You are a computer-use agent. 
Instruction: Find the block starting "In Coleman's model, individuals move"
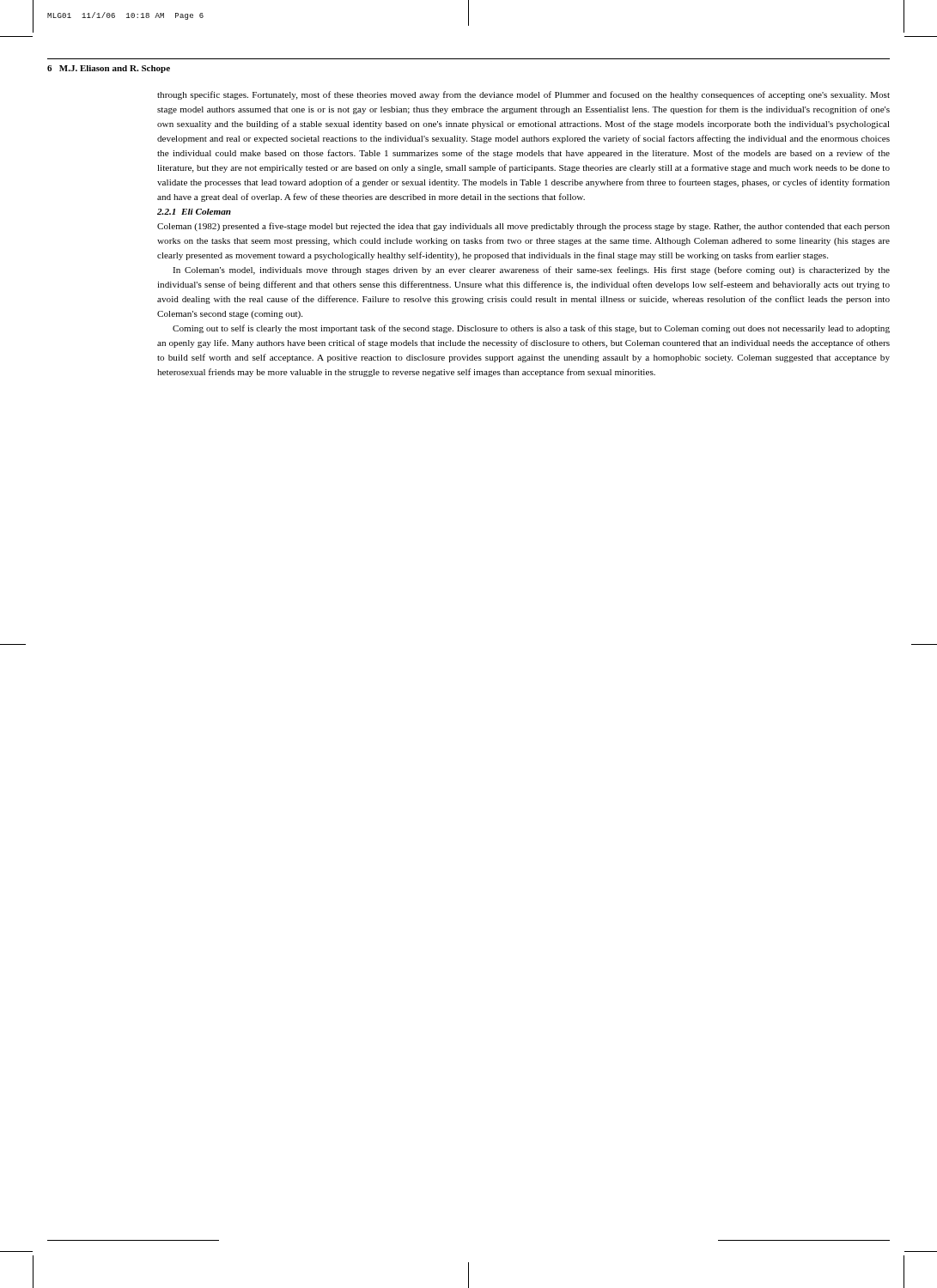[523, 292]
